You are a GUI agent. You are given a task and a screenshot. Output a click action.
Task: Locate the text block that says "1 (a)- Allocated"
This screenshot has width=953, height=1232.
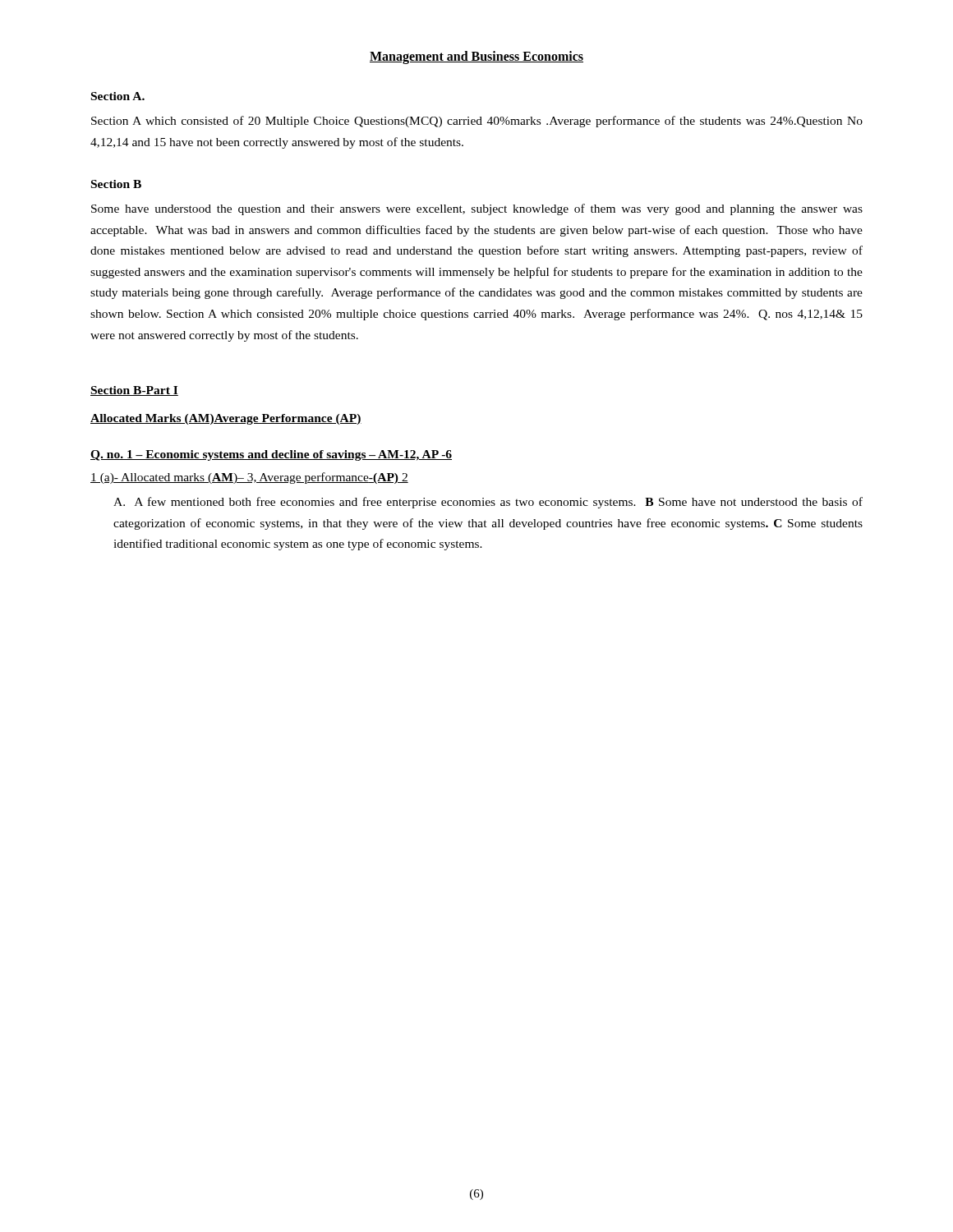click(x=249, y=477)
